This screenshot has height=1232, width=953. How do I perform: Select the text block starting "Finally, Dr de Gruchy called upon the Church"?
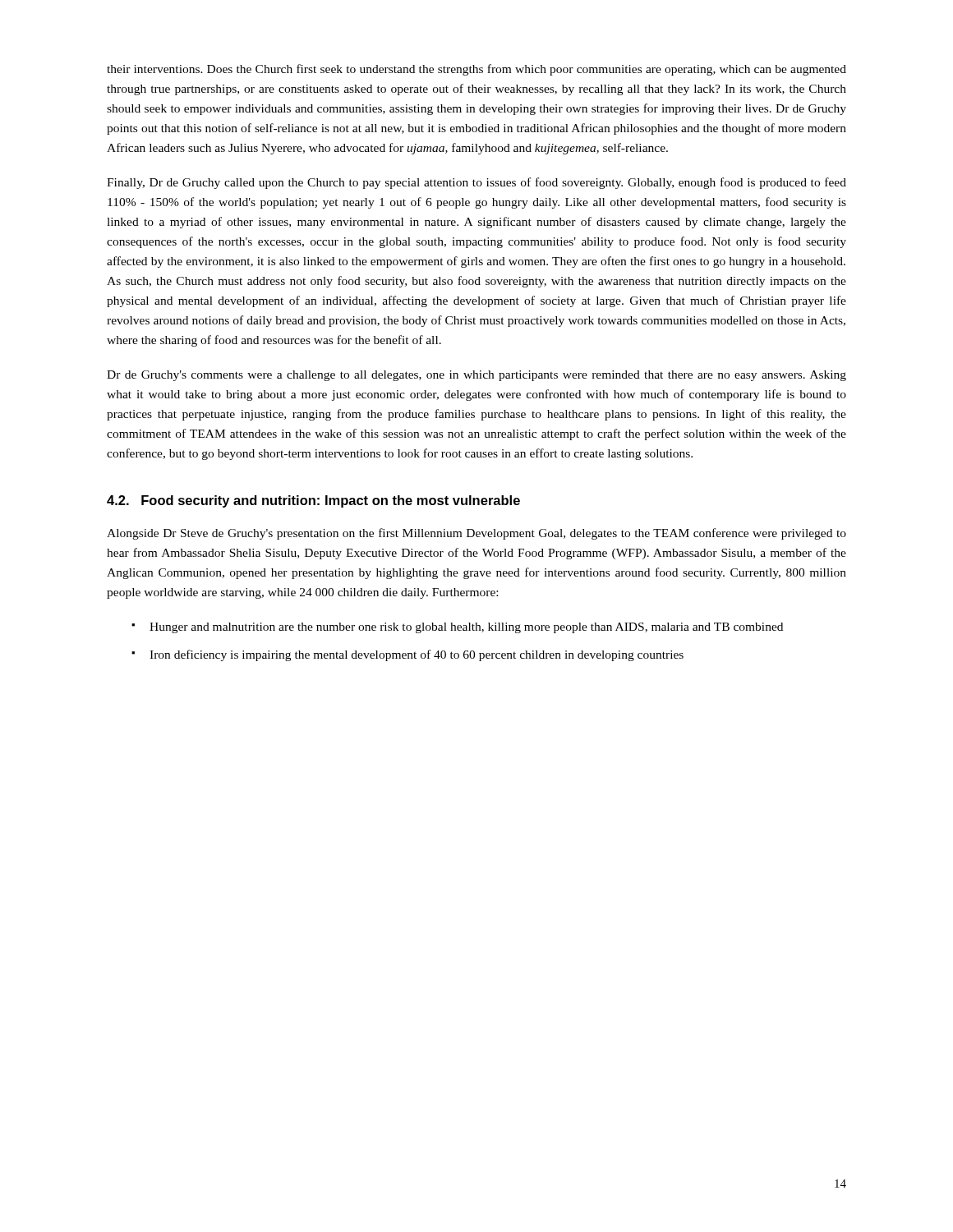tap(476, 261)
